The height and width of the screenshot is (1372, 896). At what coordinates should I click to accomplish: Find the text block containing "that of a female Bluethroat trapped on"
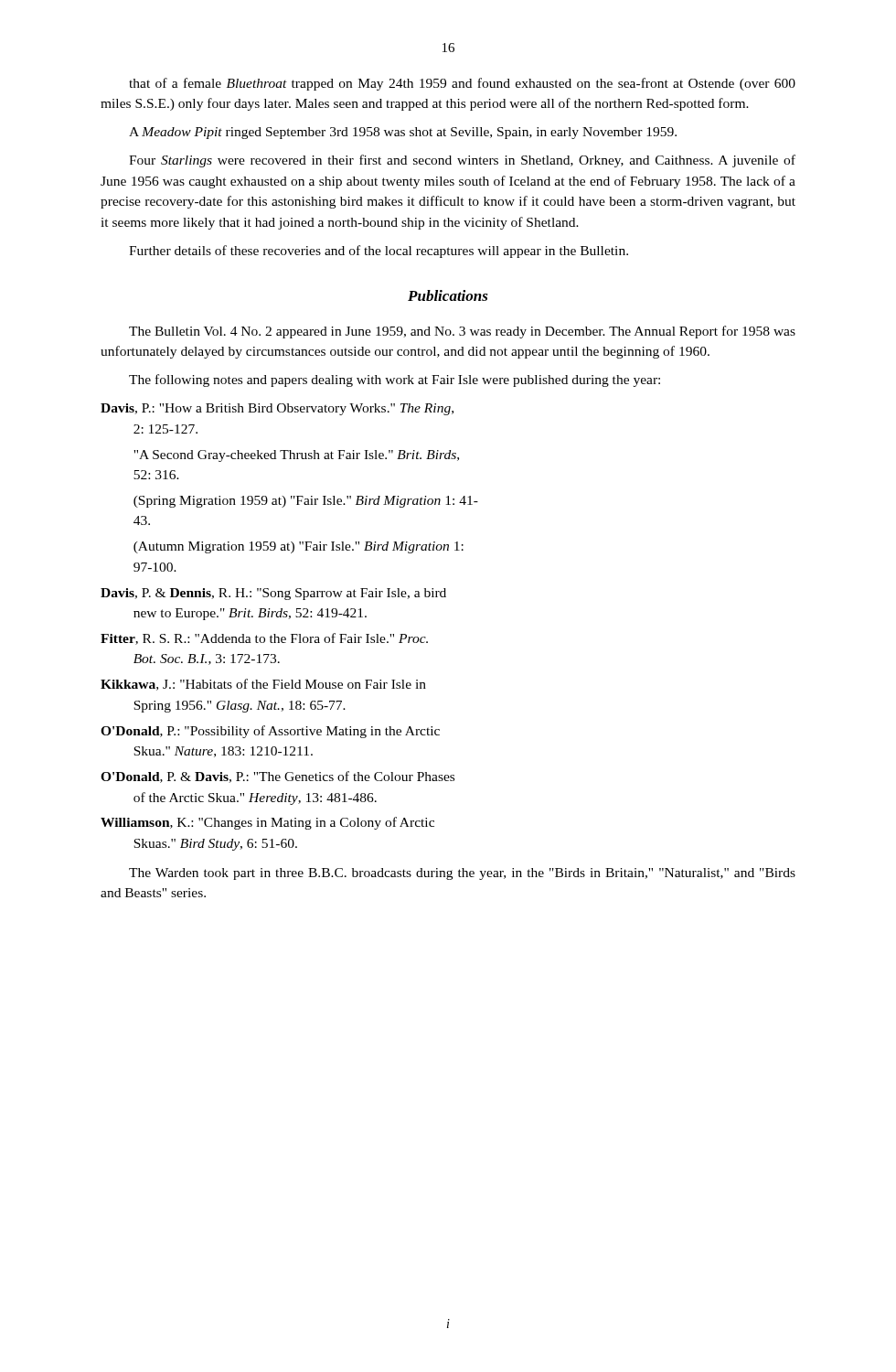pos(448,93)
